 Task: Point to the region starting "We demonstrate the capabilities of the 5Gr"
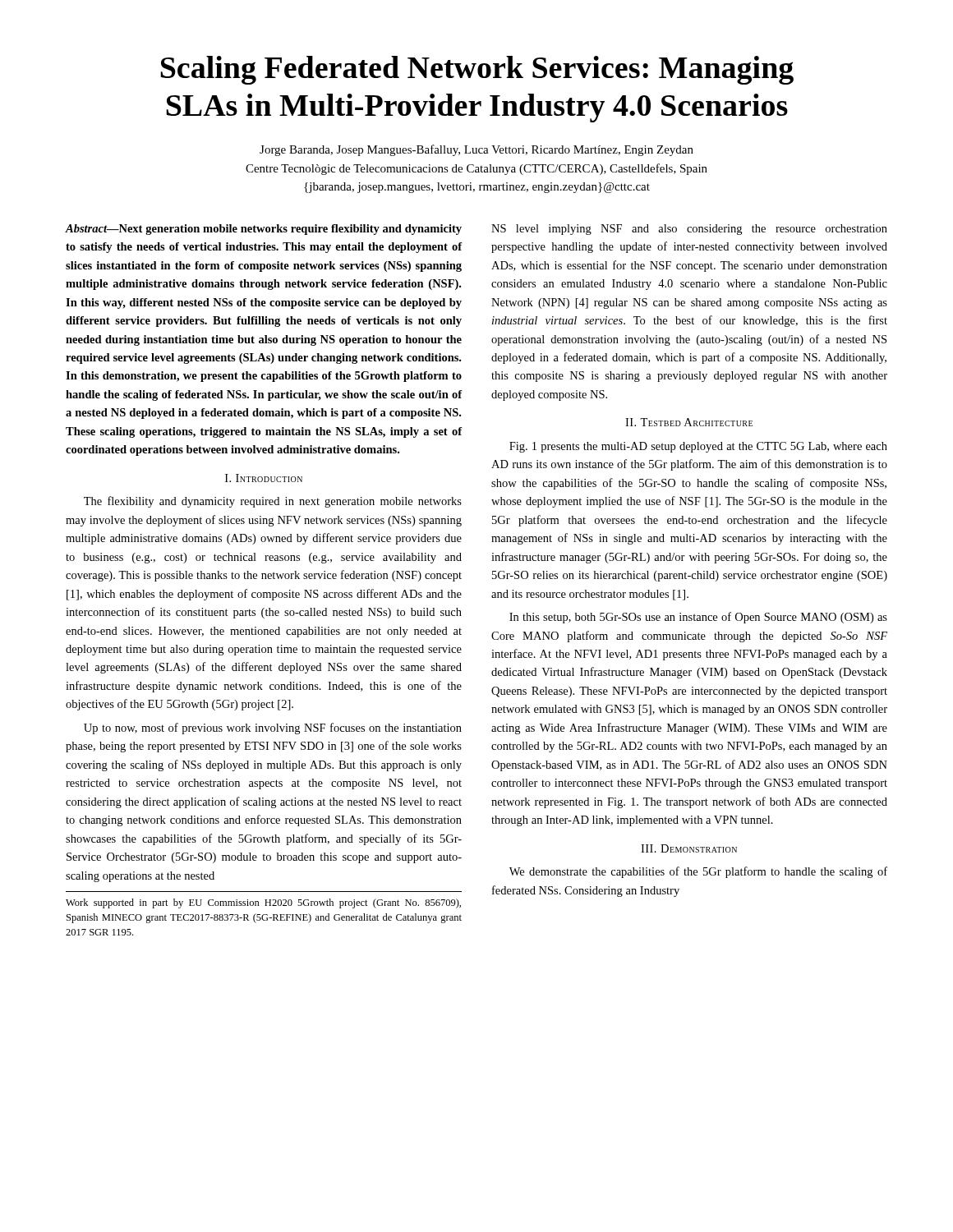(x=689, y=881)
